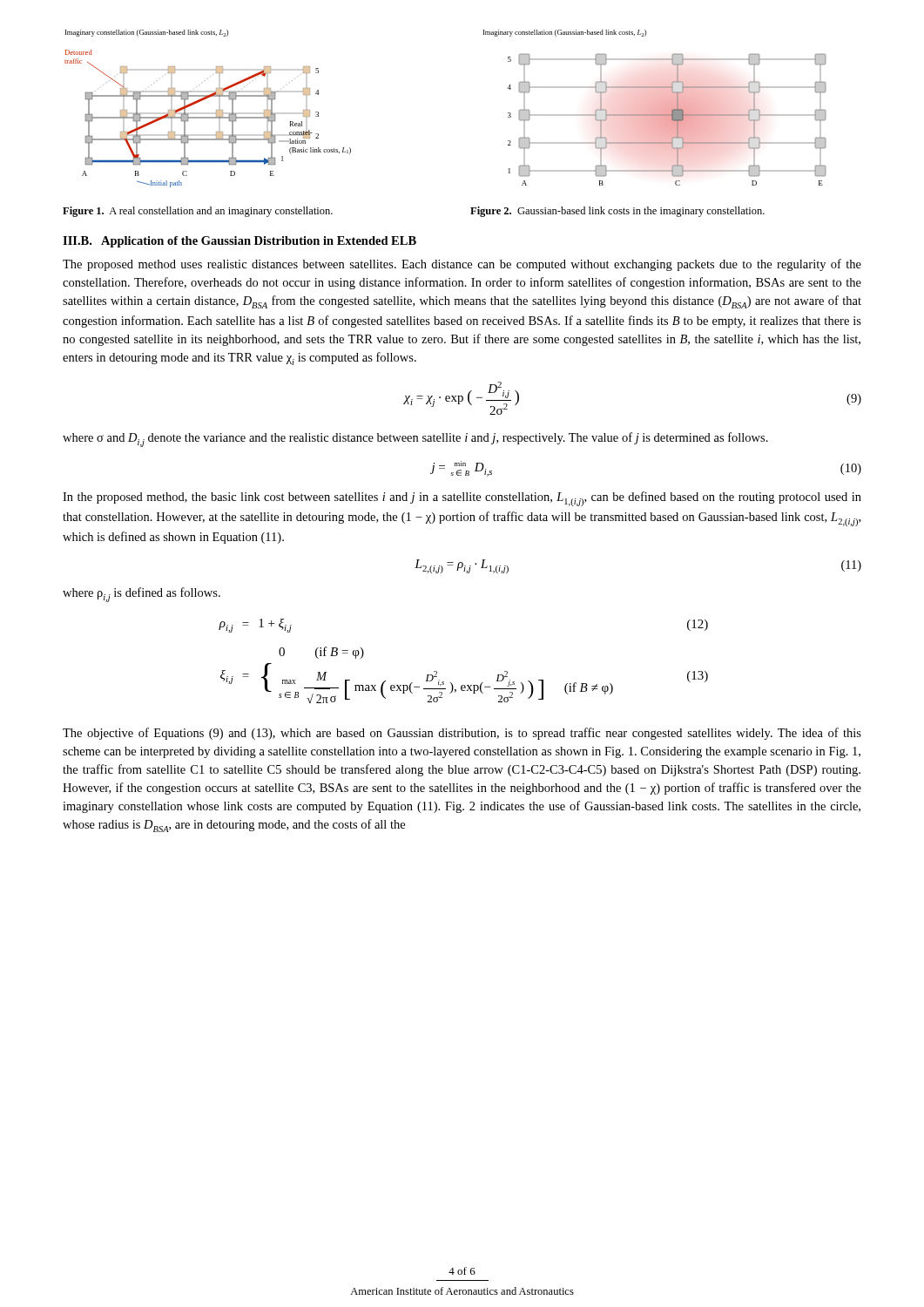Navigate to the passage starting "ρi,j = 1 +"
The width and height of the screenshot is (924, 1307).
click(261, 625)
